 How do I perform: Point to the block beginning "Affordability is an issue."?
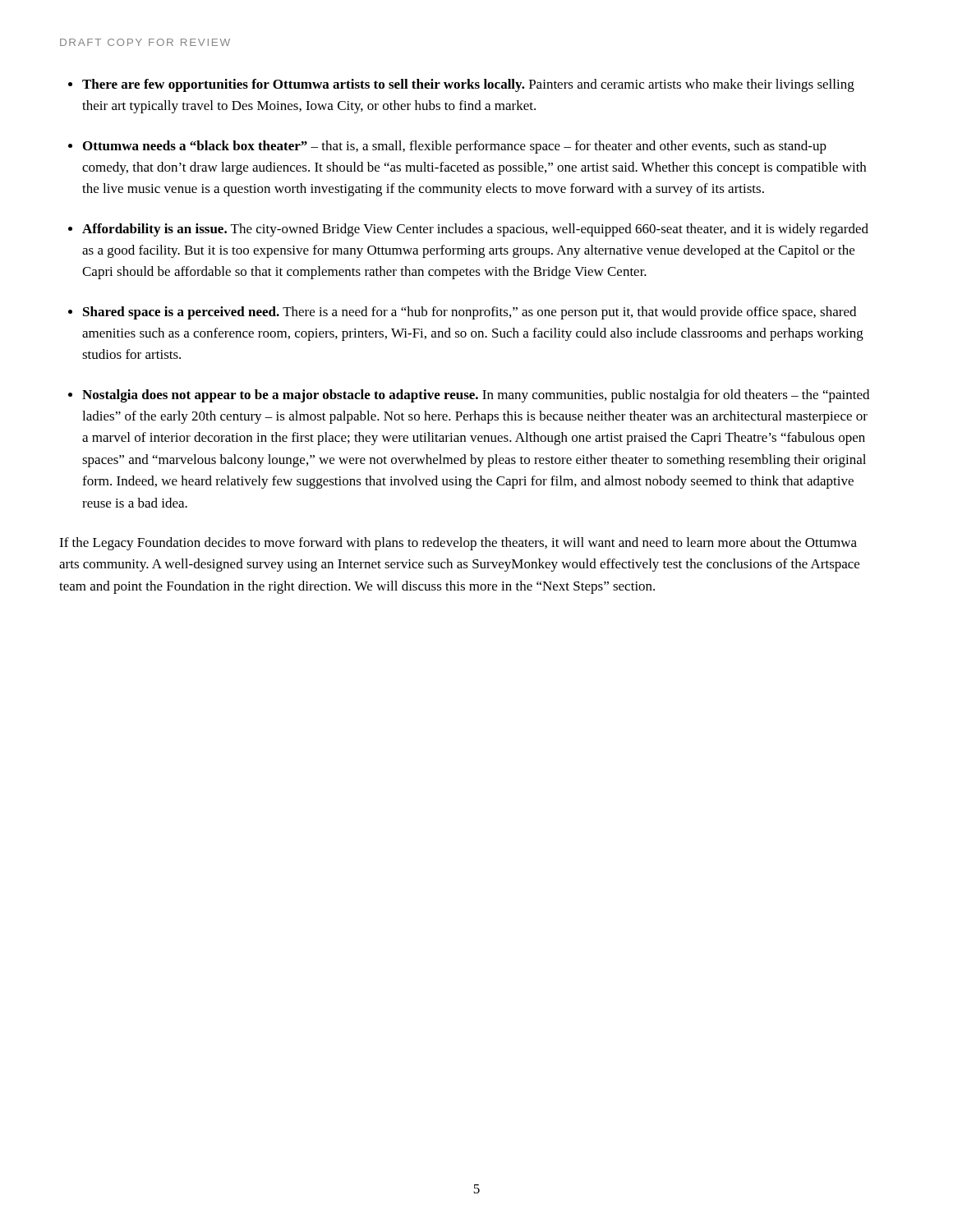coord(476,251)
